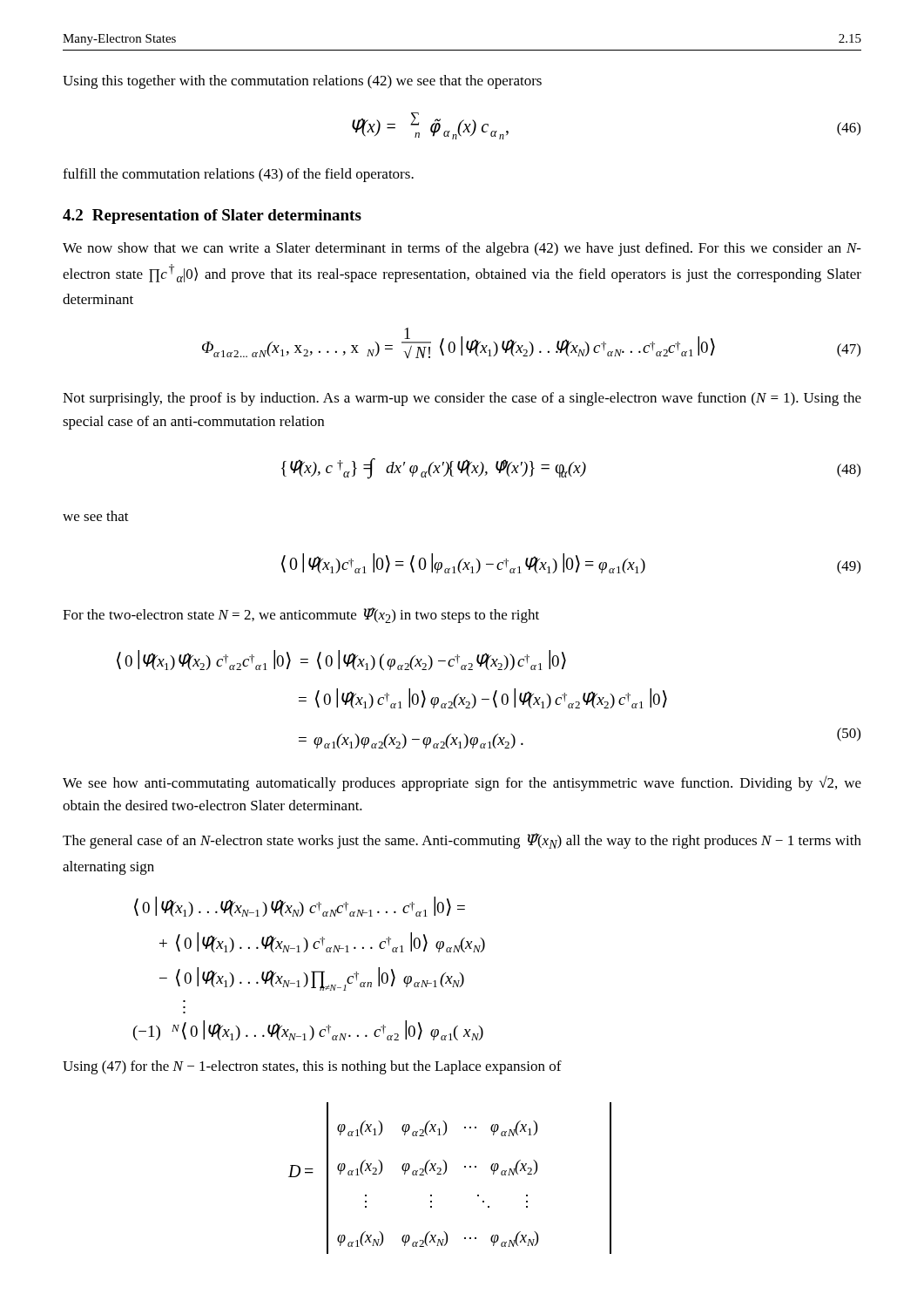Image resolution: width=924 pixels, height=1307 pixels.
Task: Point to the block beginning "fulfill the commutation"
Action: pos(238,175)
